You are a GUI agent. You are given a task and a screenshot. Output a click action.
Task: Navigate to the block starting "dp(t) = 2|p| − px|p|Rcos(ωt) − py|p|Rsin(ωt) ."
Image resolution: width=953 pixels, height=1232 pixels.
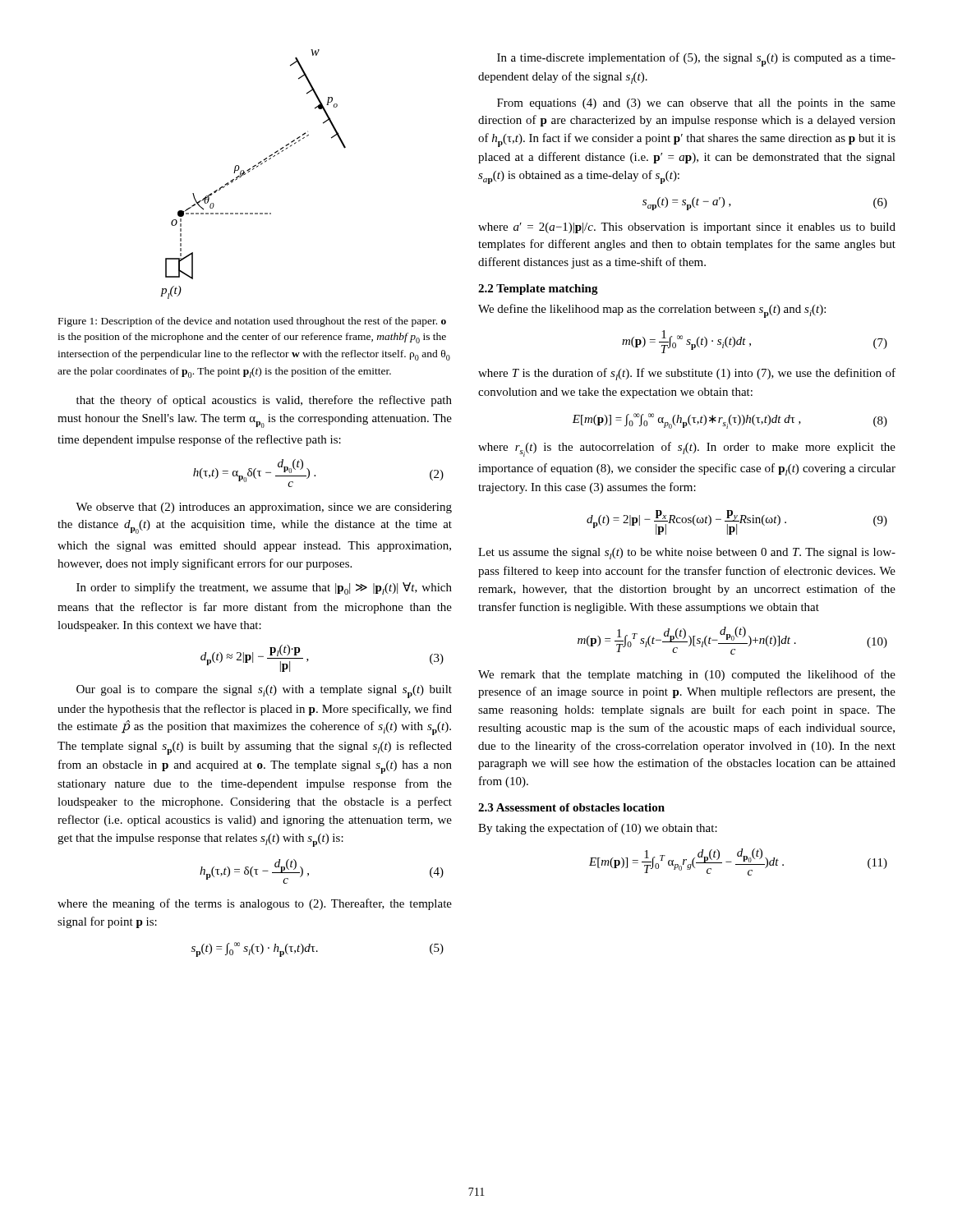coord(737,520)
